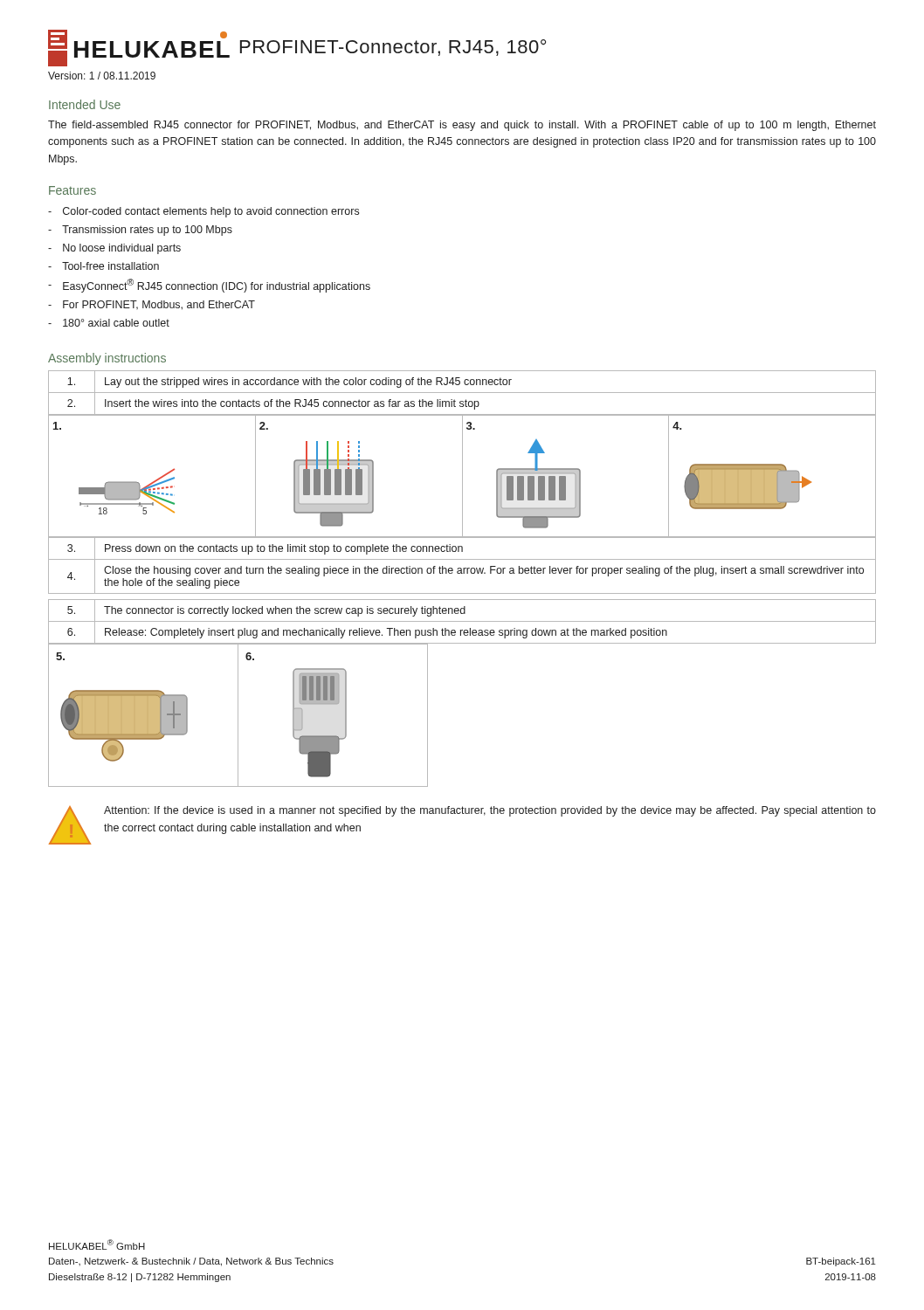The image size is (924, 1310).
Task: Click on the table containing "The connector is correctly"
Action: point(462,622)
